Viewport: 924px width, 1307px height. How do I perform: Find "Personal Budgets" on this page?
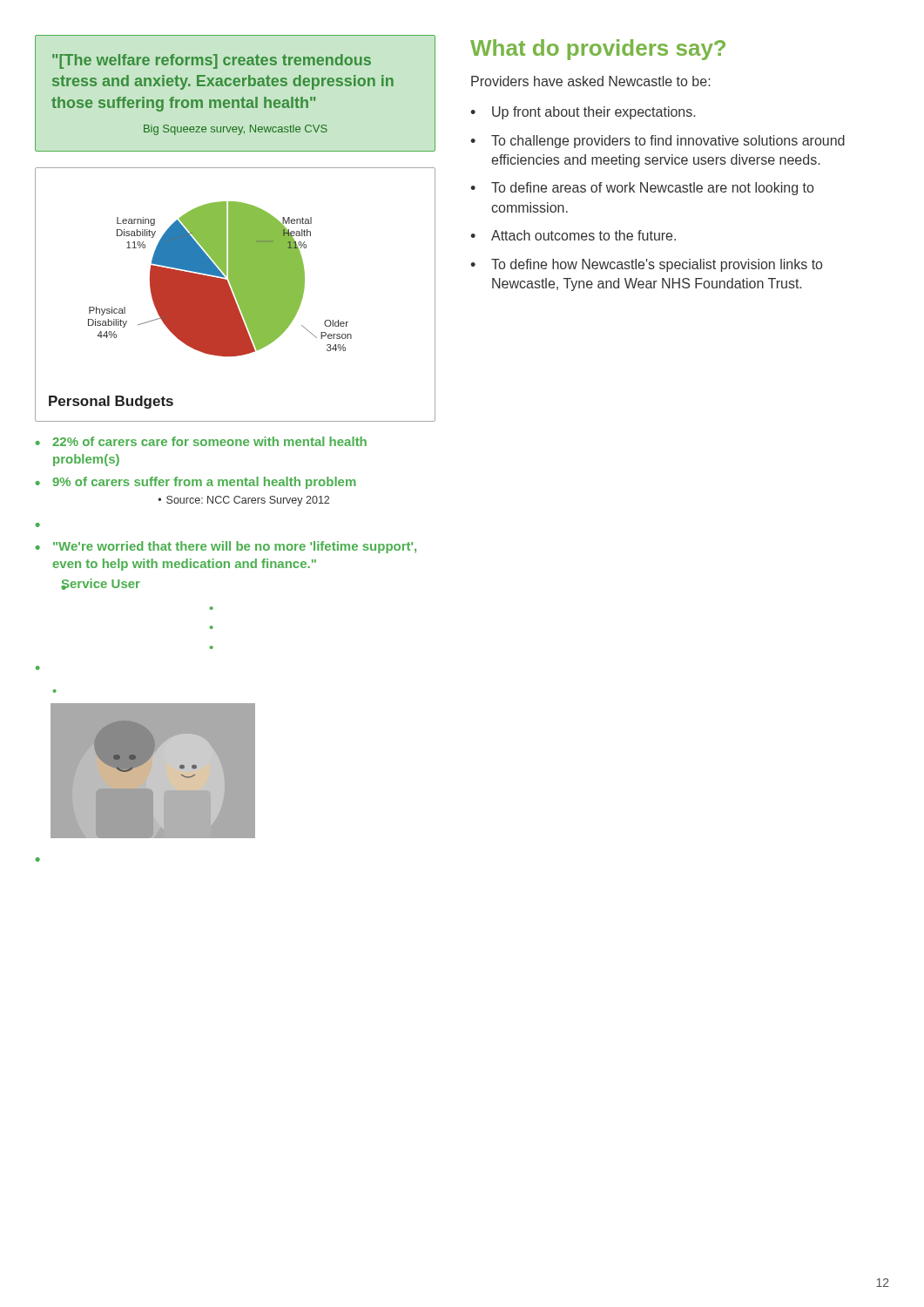[111, 401]
